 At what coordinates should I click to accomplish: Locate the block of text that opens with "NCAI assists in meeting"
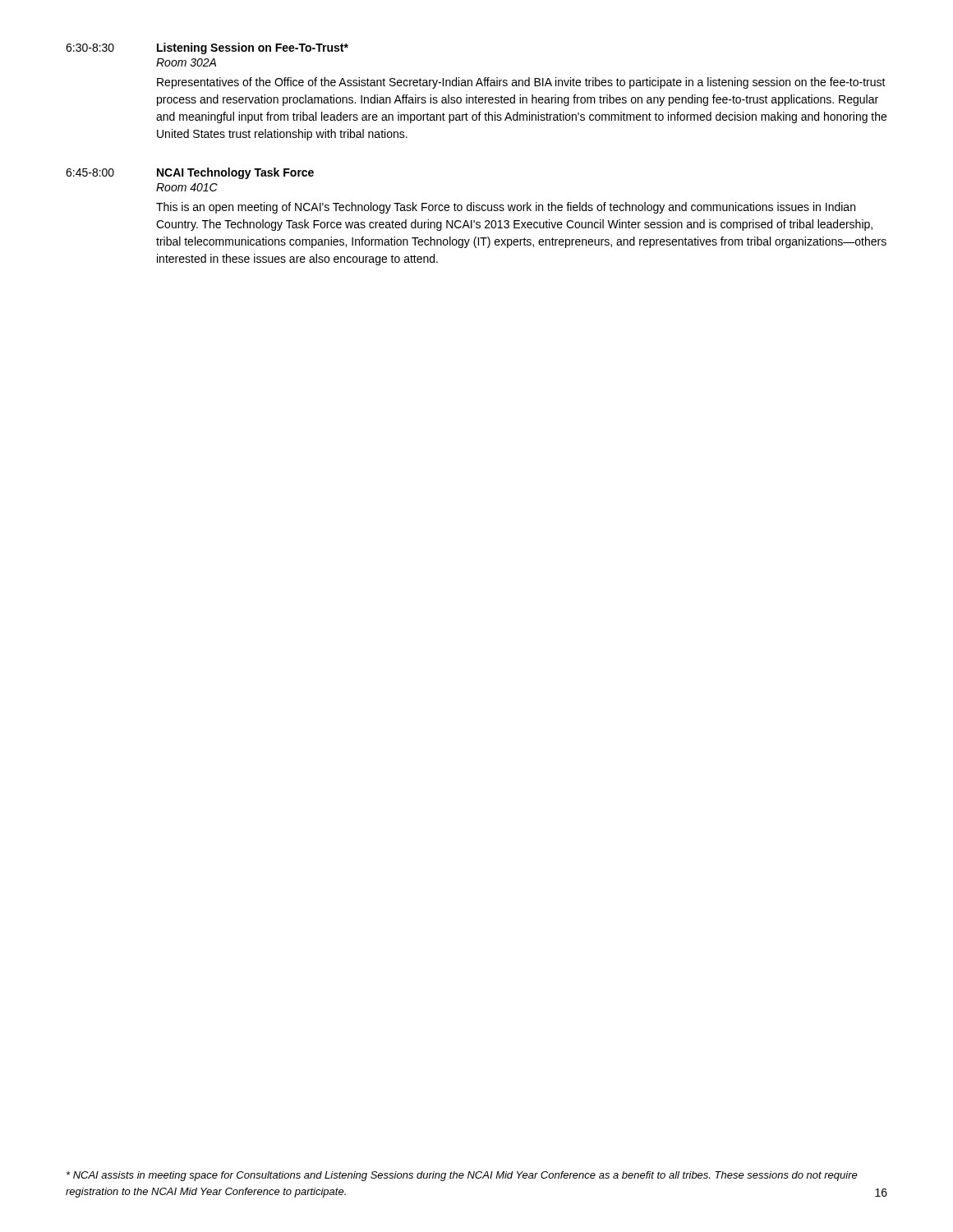pyautogui.click(x=462, y=1183)
